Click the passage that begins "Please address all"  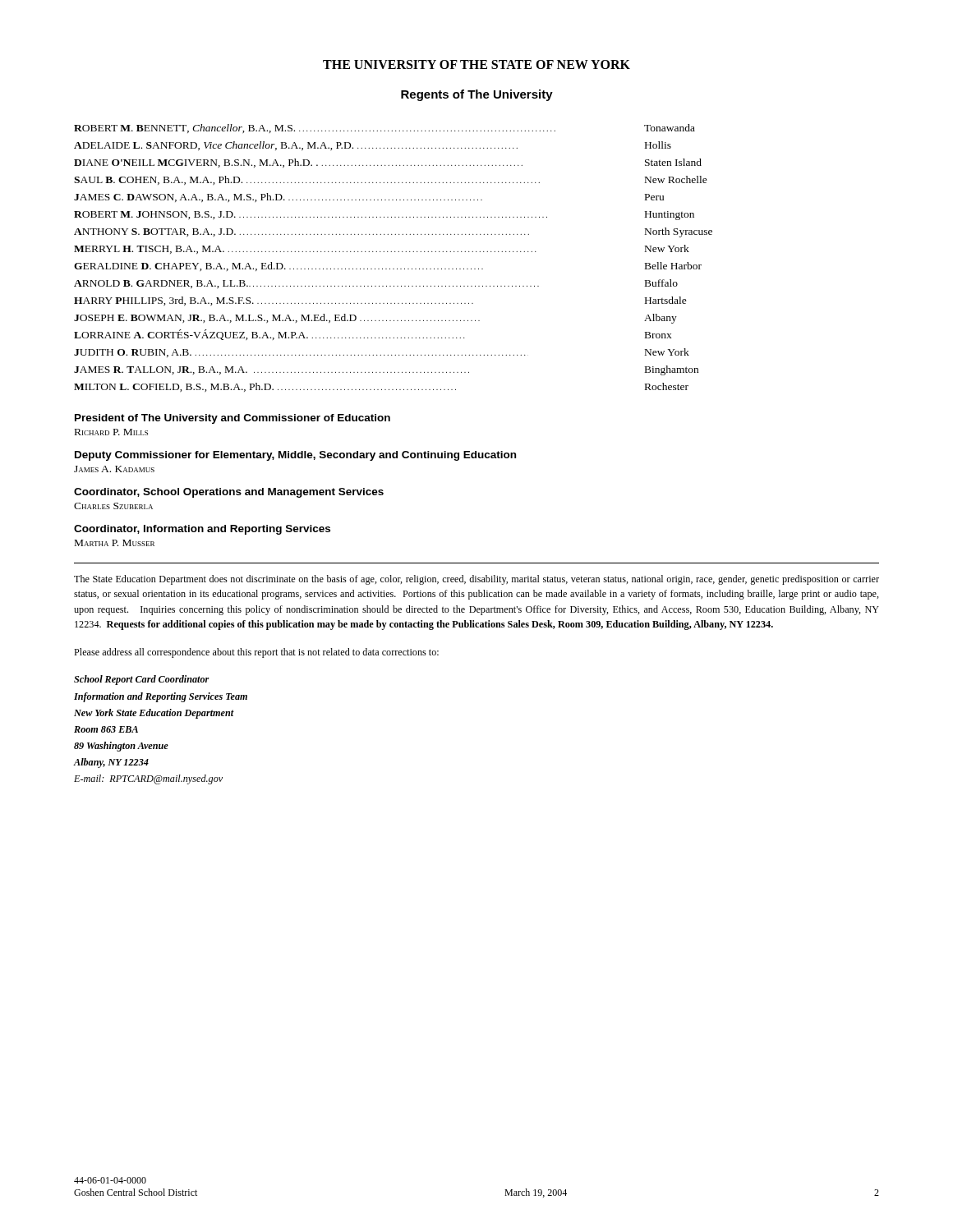257,652
